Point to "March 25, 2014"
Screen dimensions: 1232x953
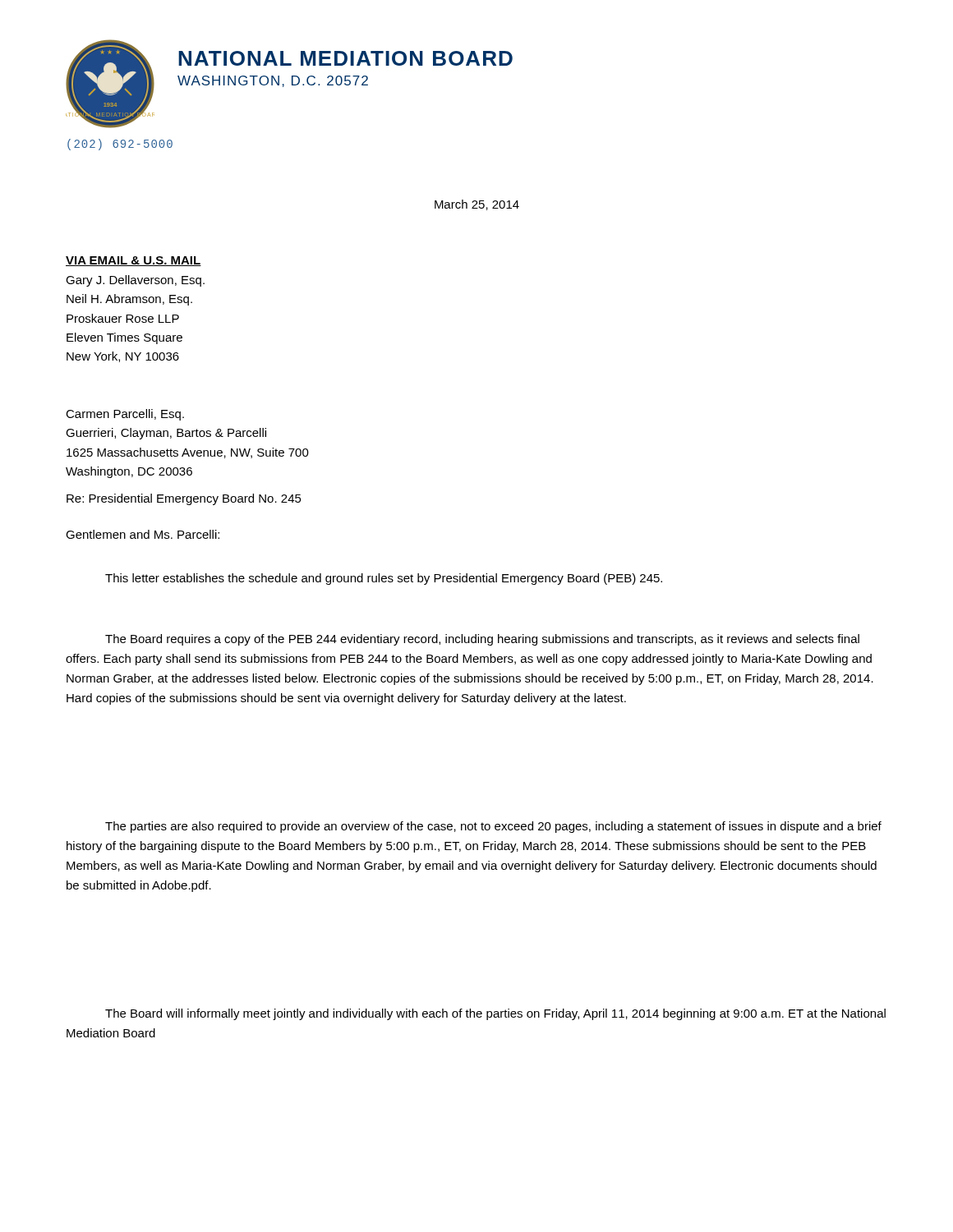coord(476,204)
